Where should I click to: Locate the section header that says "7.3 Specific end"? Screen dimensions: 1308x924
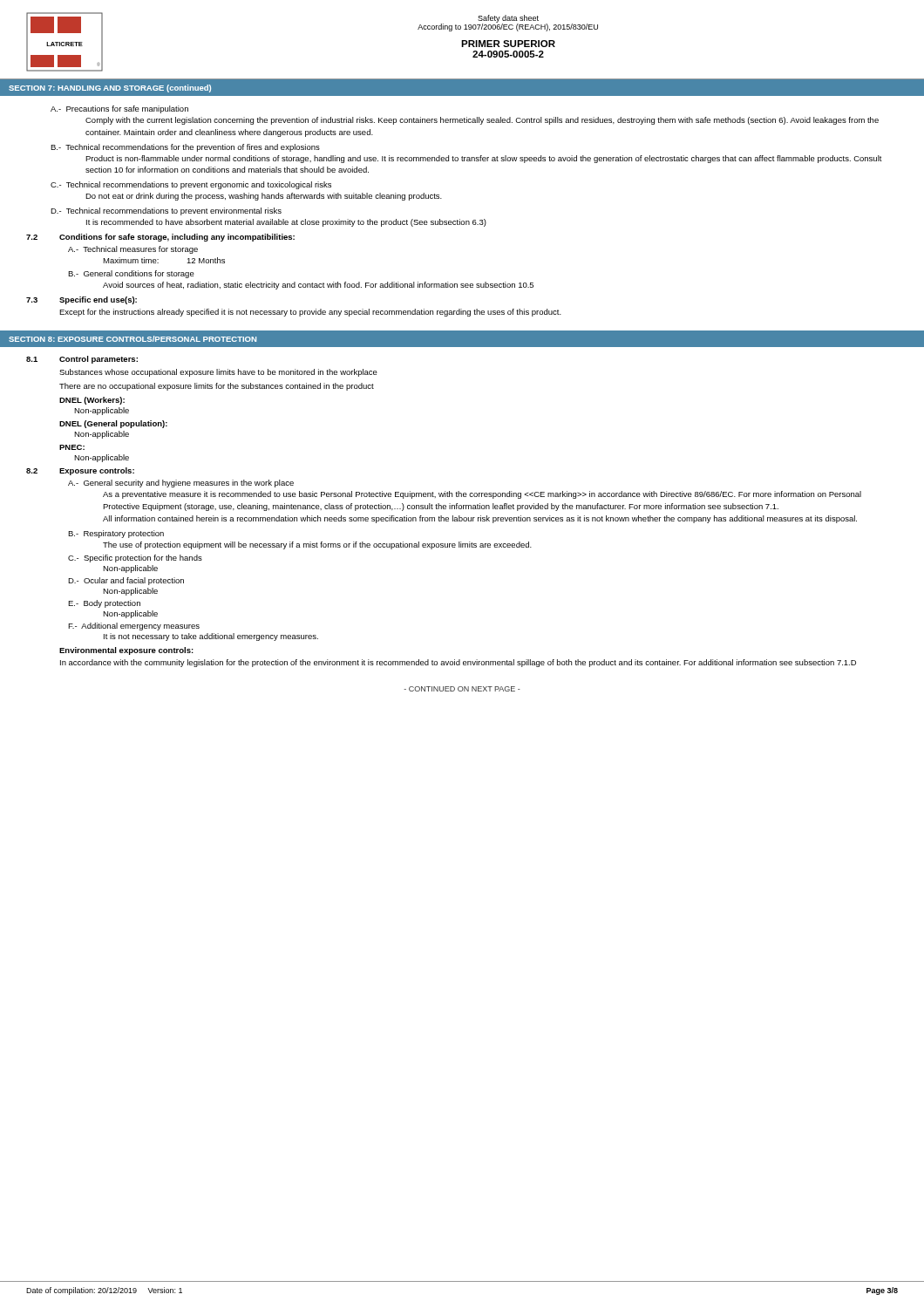82,300
